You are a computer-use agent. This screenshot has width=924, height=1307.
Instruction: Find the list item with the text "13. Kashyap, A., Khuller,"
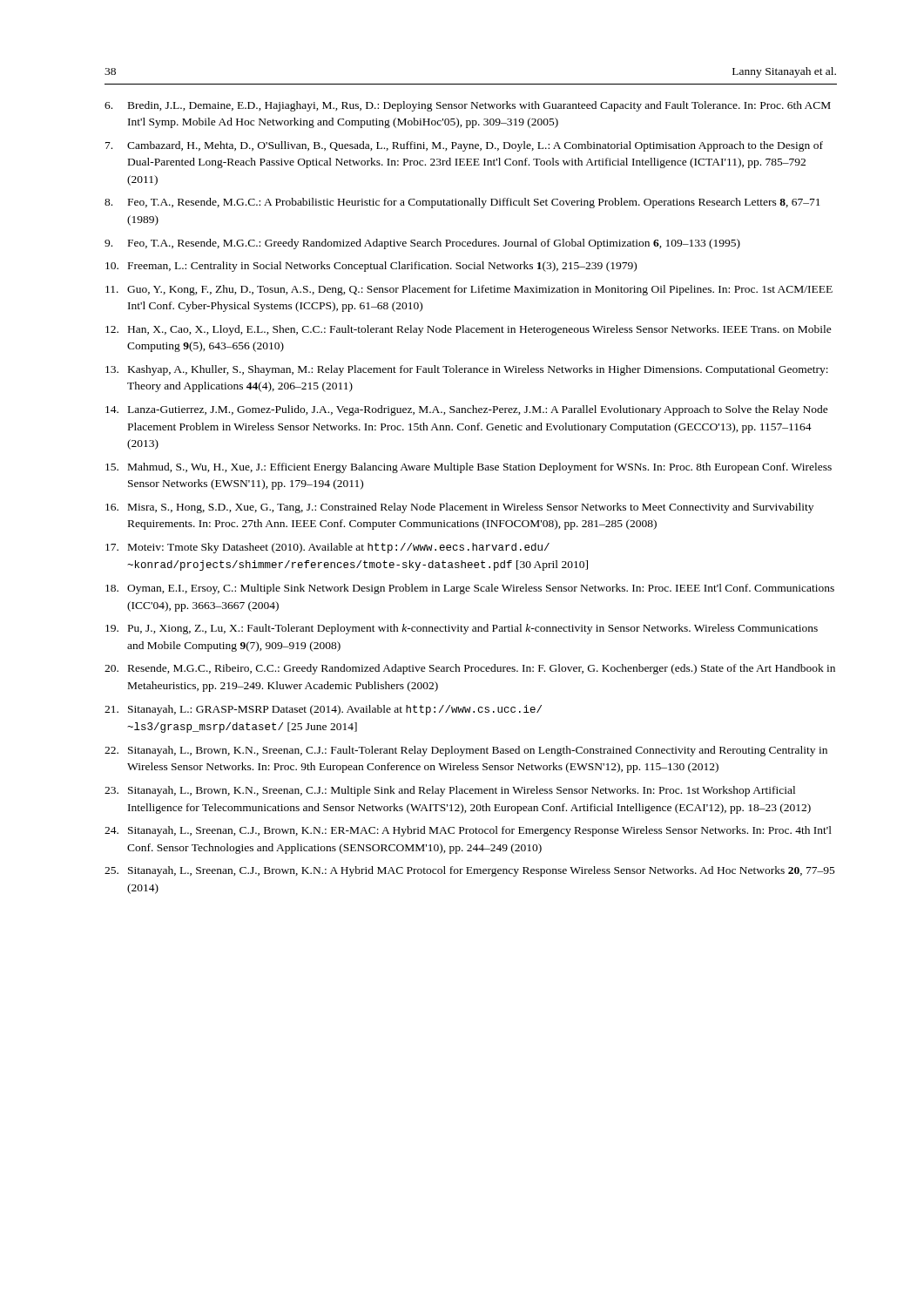click(471, 378)
